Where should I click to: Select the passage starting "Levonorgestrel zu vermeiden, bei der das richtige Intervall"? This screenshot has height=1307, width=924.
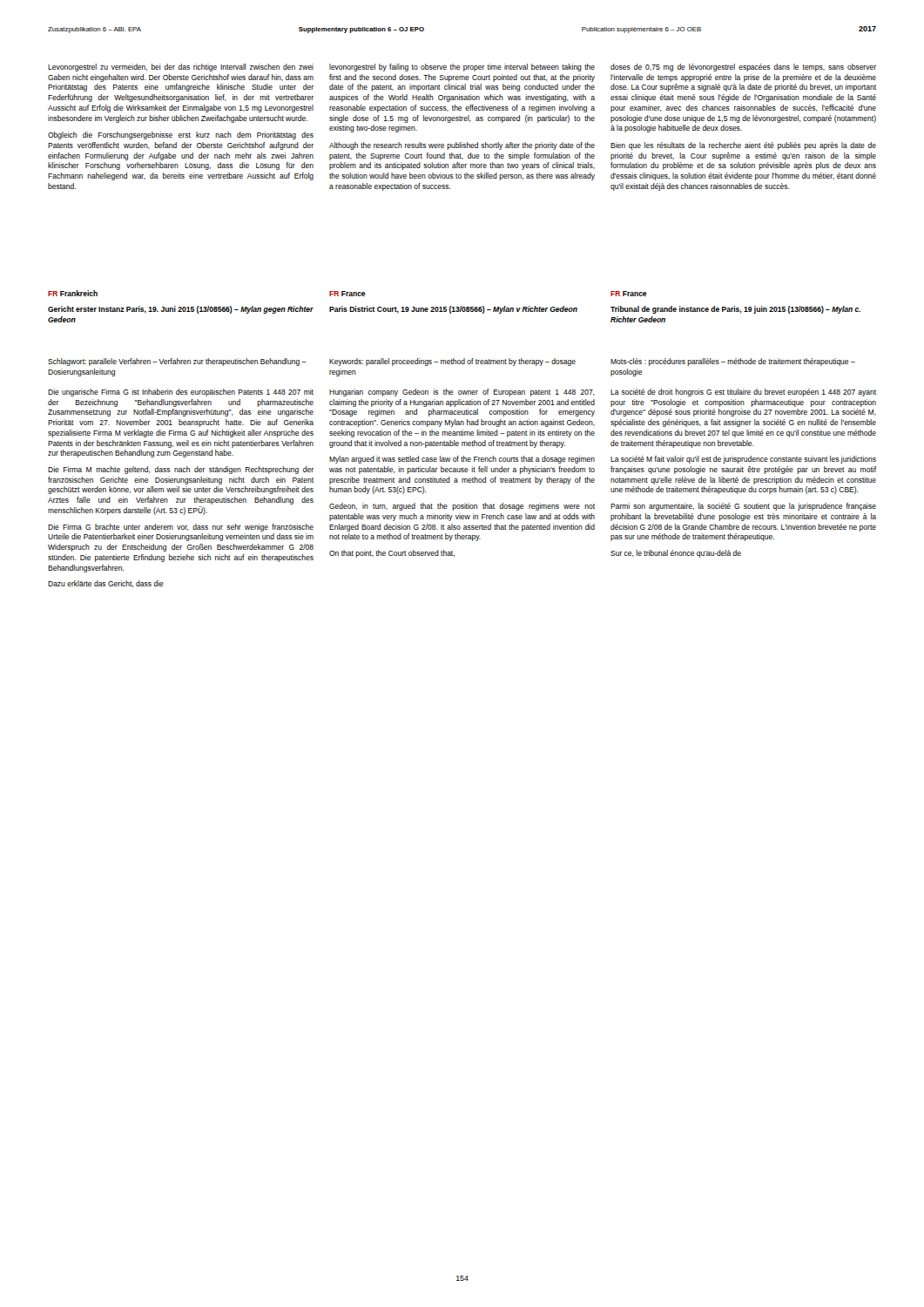(x=181, y=127)
